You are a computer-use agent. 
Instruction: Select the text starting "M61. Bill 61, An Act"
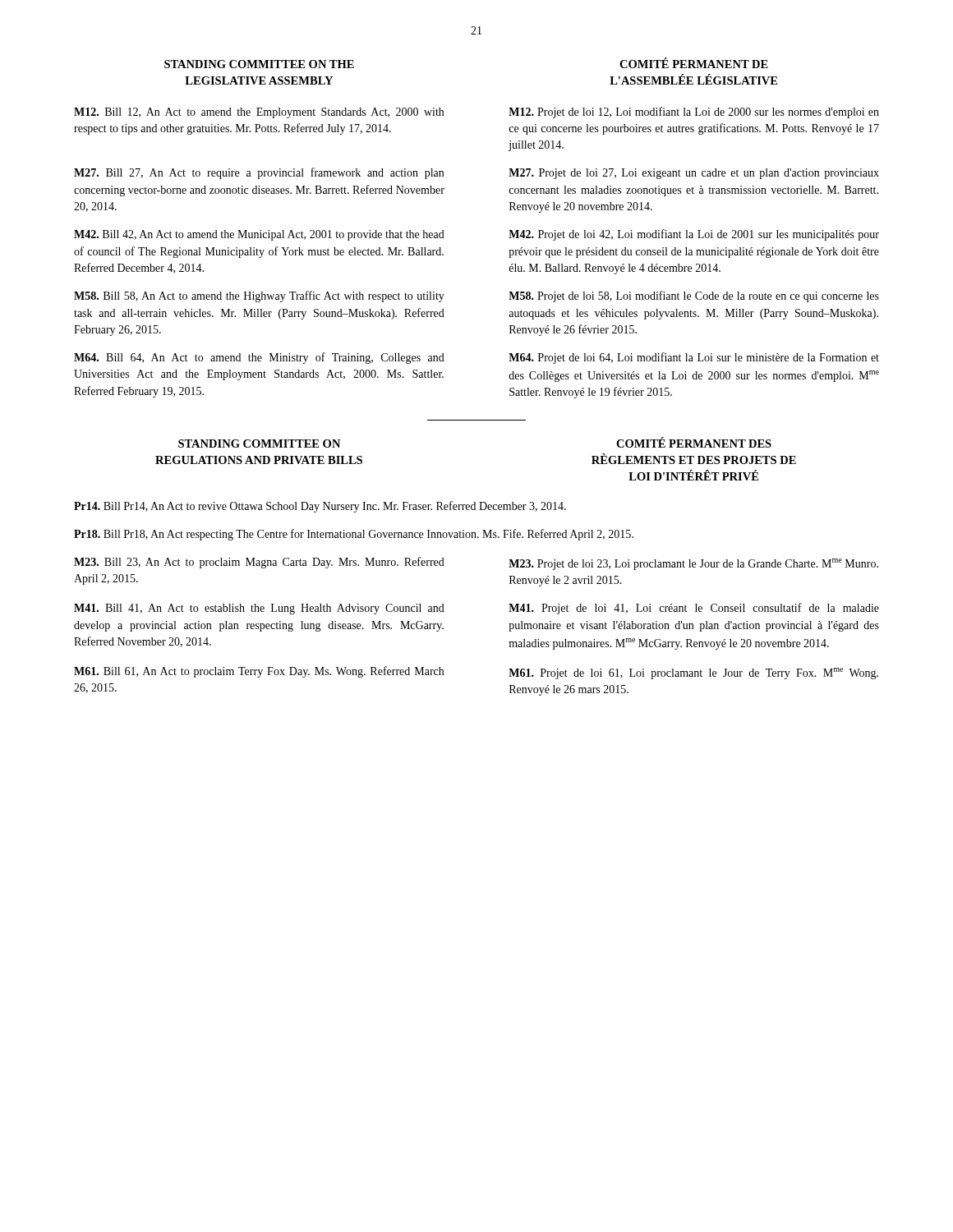click(x=259, y=680)
